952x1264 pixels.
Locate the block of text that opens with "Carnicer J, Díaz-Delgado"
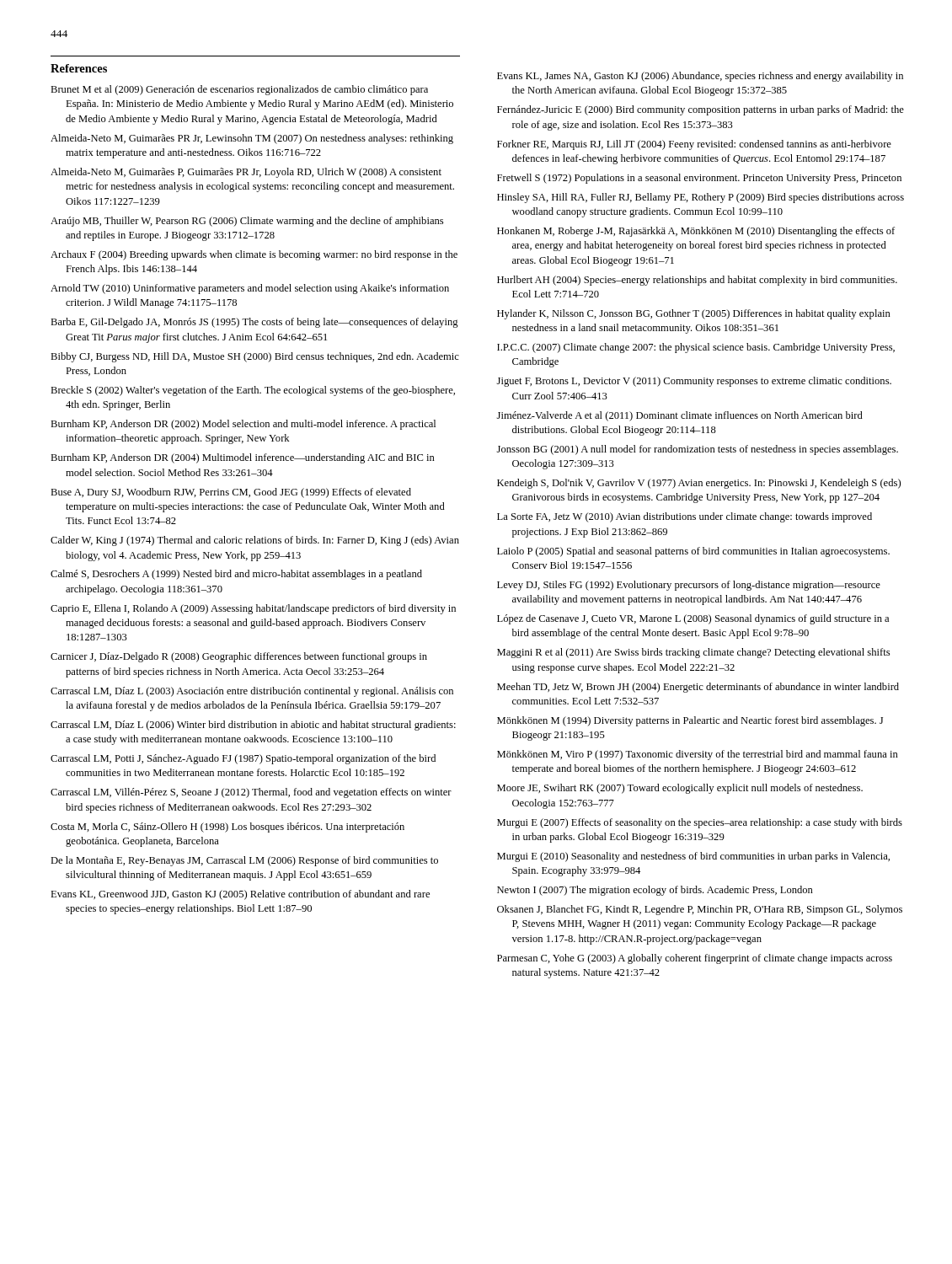pos(239,664)
